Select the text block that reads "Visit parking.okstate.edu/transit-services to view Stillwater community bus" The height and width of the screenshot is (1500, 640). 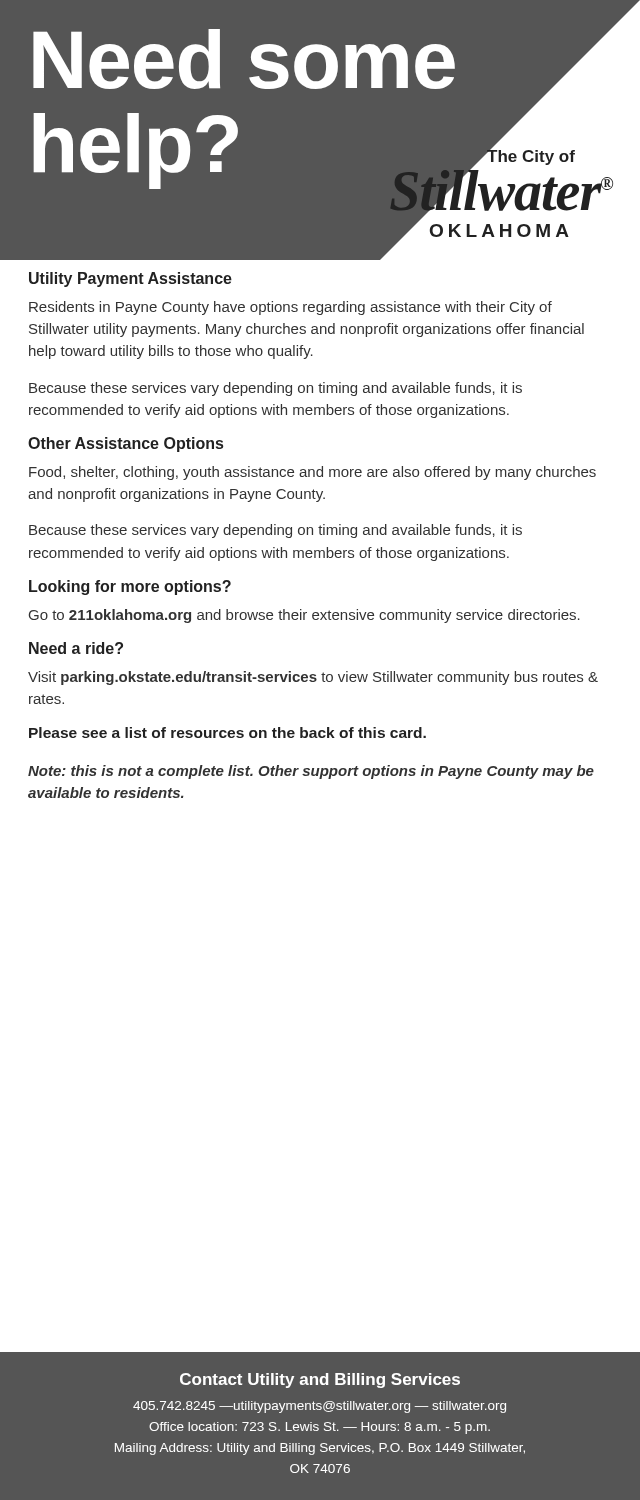point(313,687)
